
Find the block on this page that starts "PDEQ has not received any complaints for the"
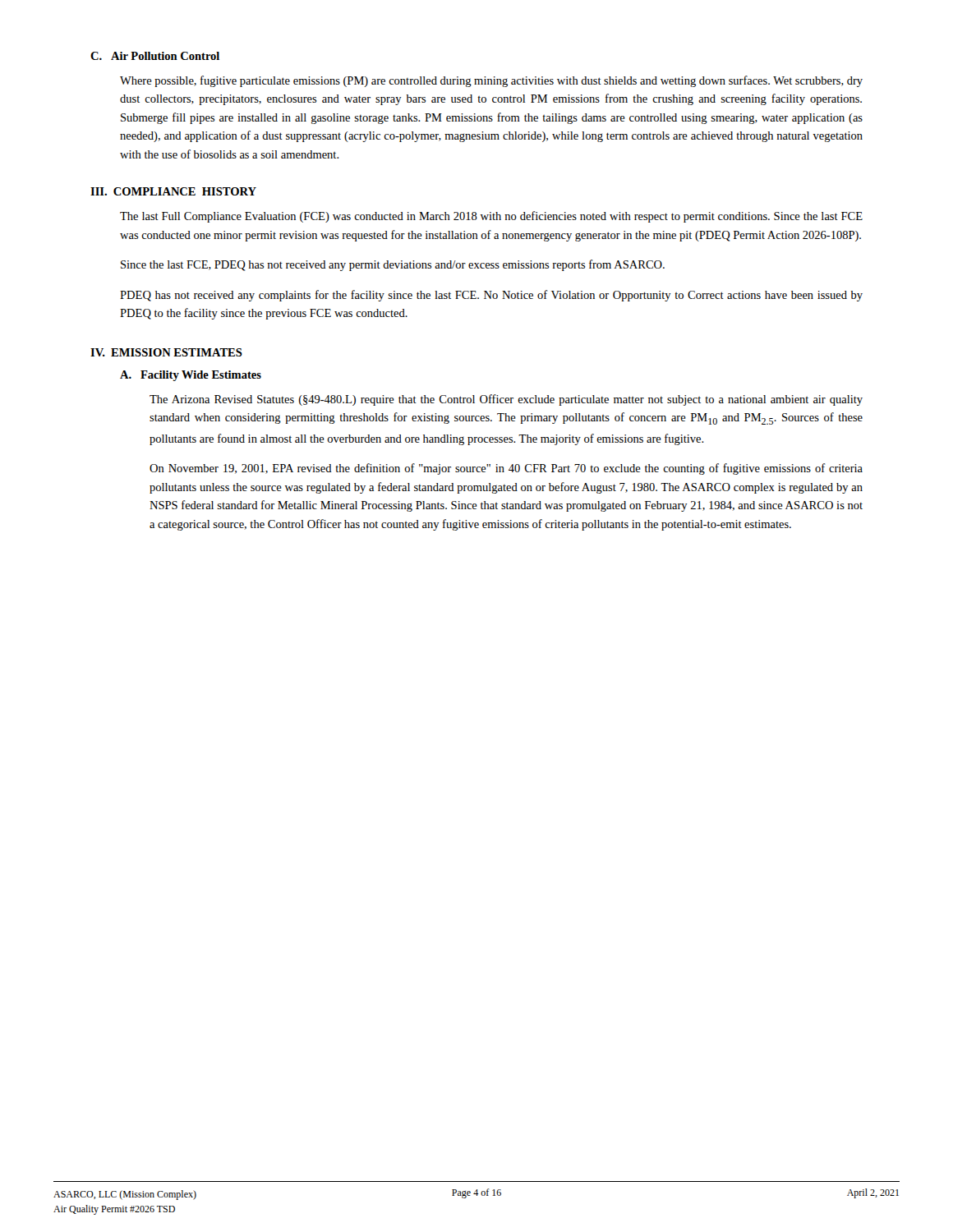pyautogui.click(x=491, y=304)
